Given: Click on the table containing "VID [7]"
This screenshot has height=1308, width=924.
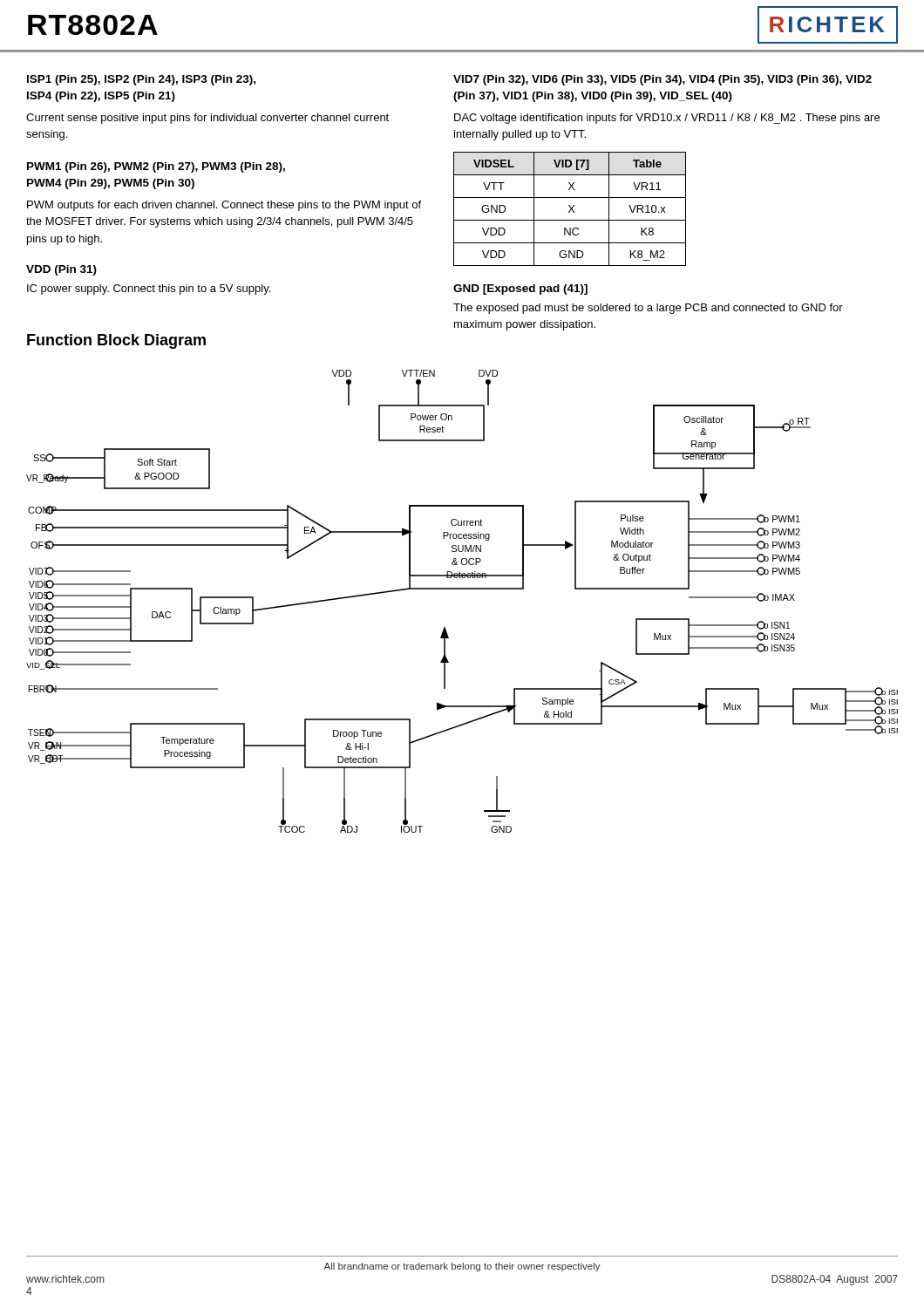Looking at the screenshot, I should [x=667, y=209].
